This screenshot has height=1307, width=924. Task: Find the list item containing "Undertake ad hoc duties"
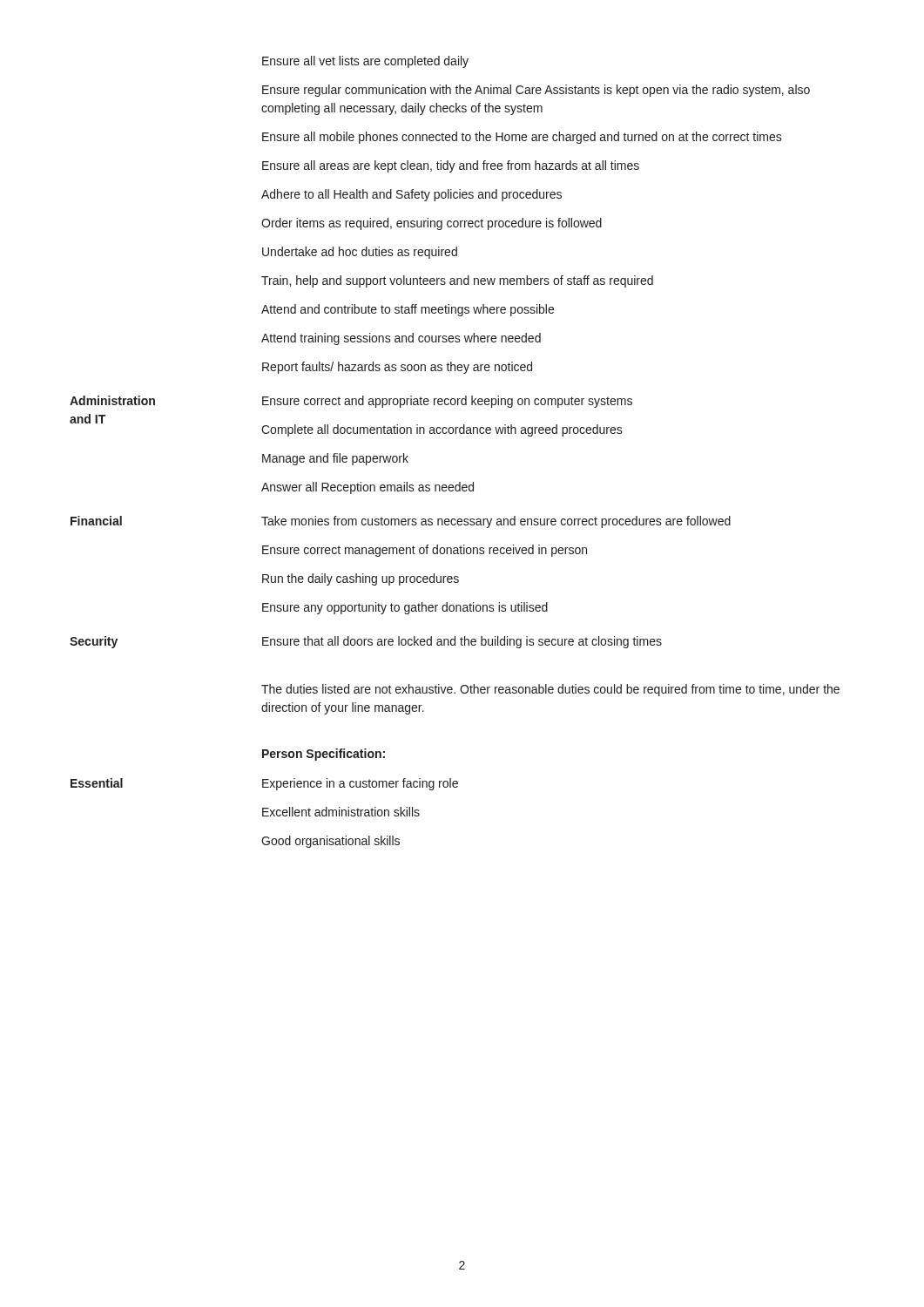[x=360, y=252]
